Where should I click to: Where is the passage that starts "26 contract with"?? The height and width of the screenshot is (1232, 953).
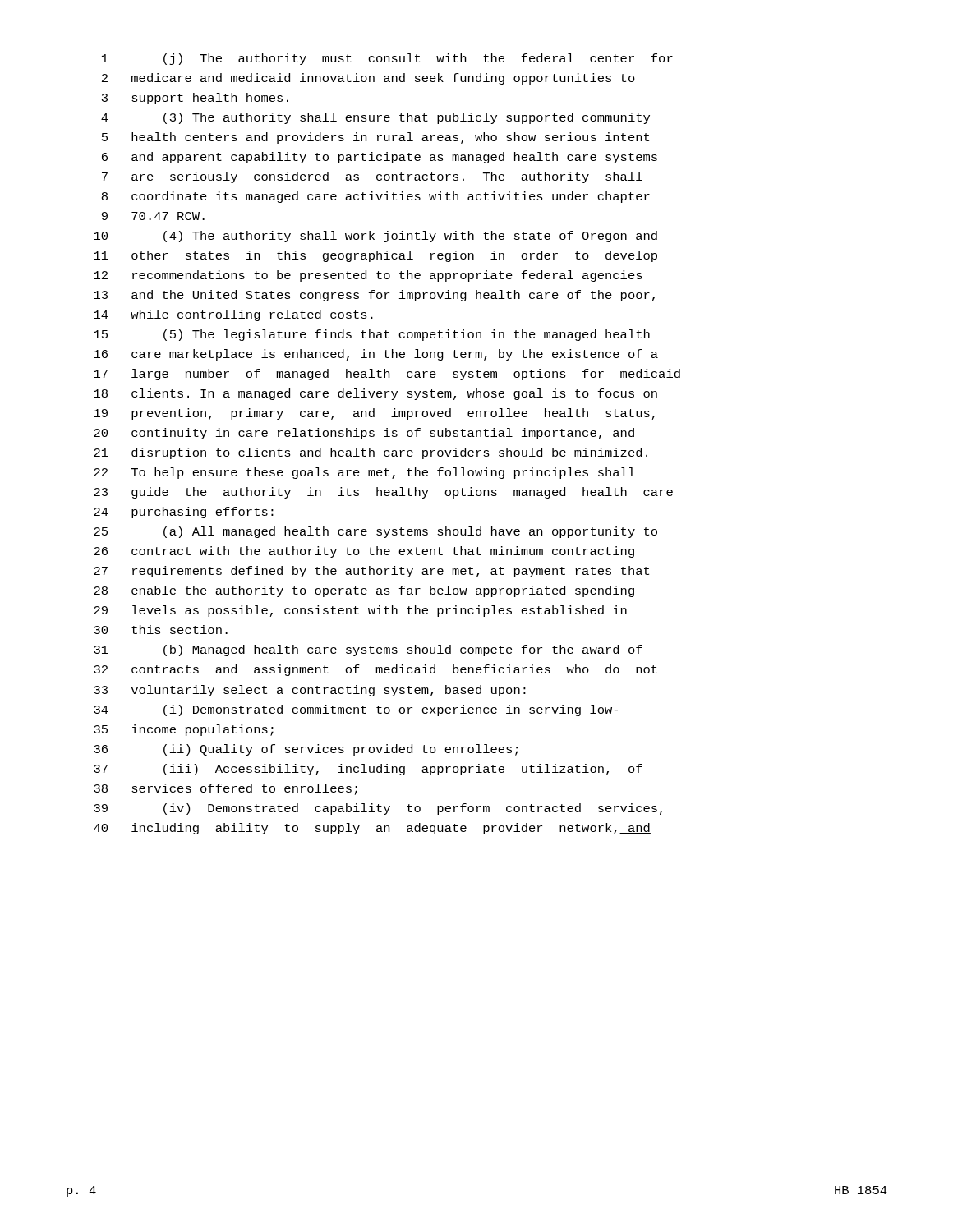click(476, 552)
